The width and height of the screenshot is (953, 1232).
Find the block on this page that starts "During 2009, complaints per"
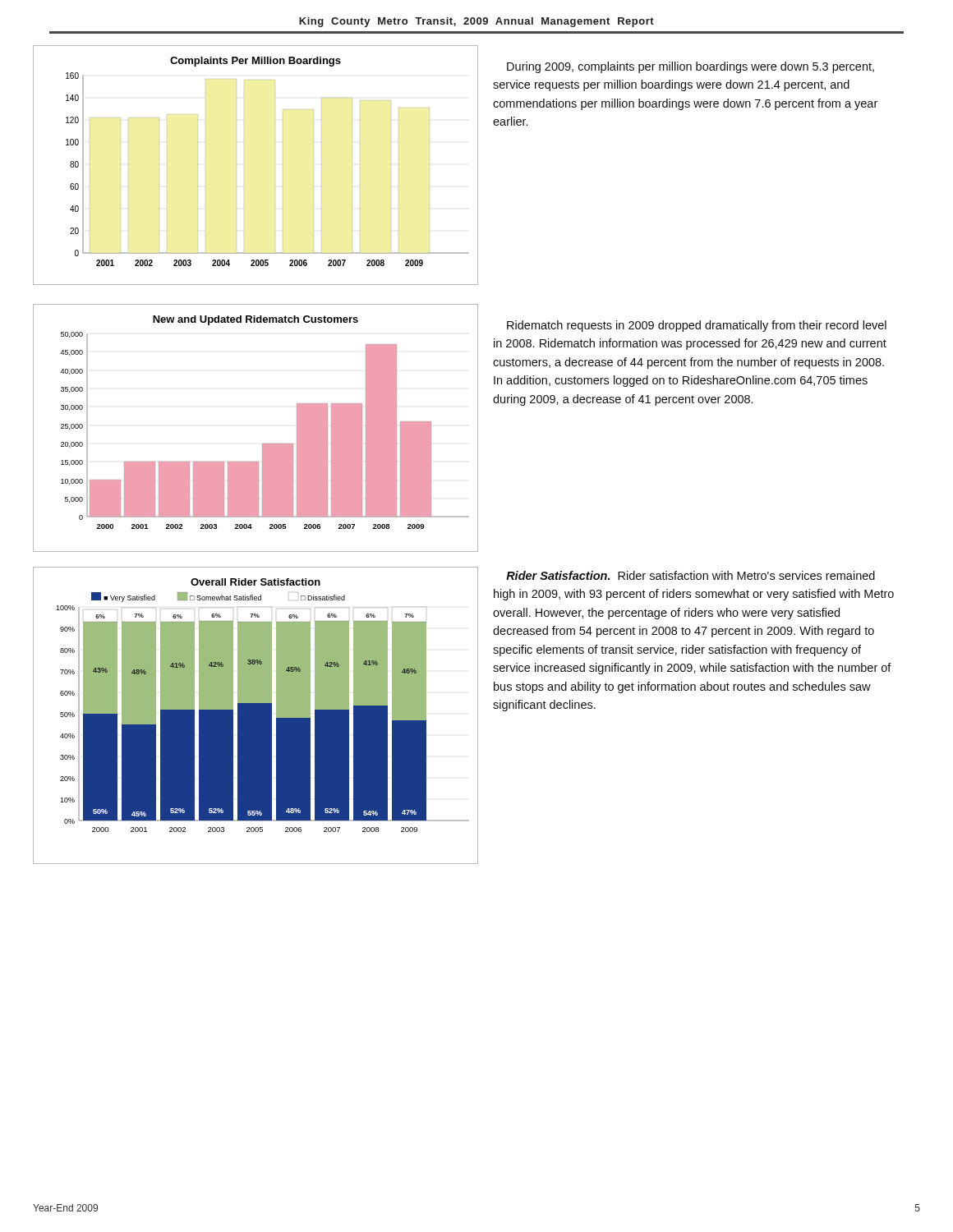click(685, 94)
